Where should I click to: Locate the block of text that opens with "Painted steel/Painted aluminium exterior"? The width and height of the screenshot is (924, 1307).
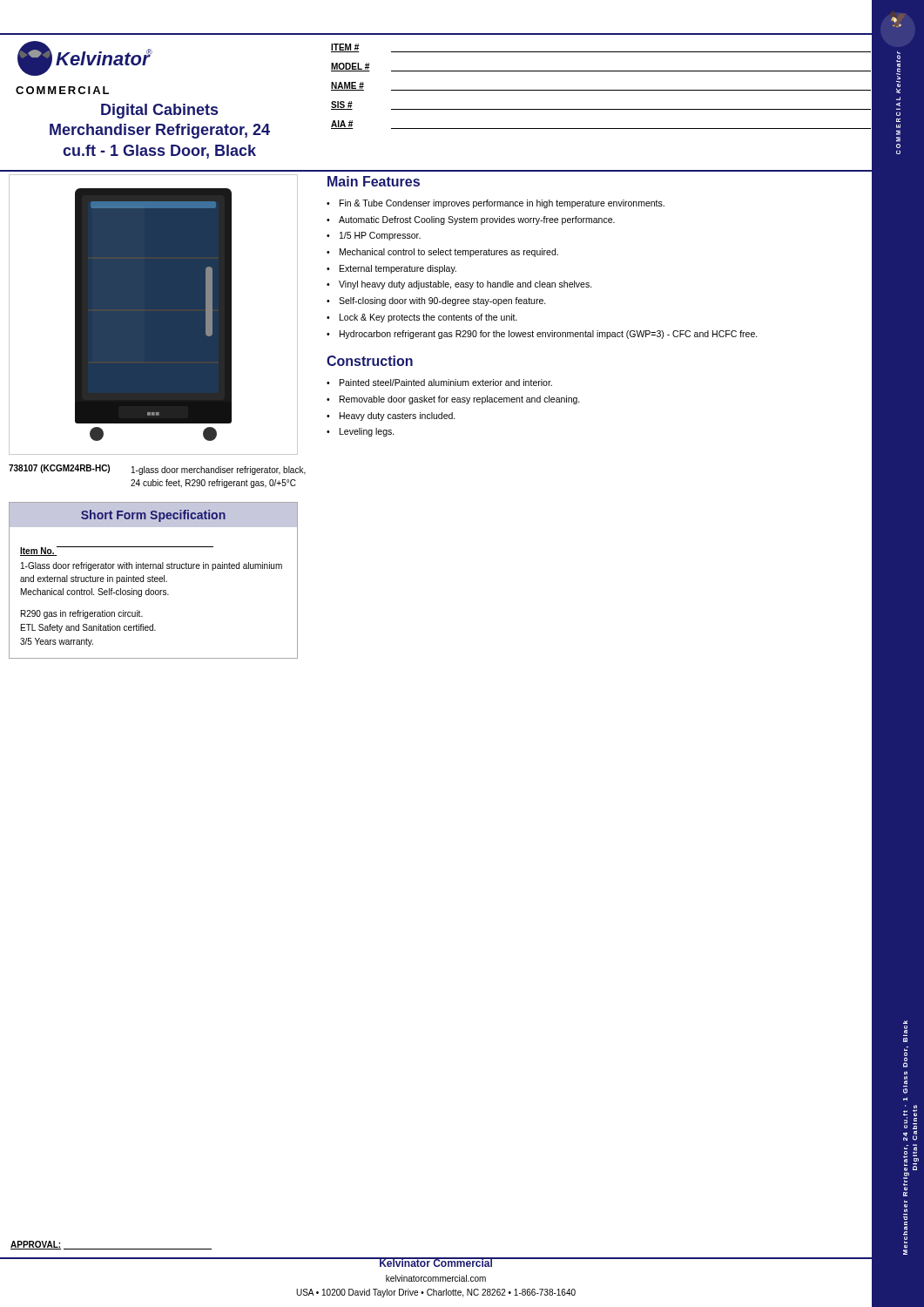(439, 383)
